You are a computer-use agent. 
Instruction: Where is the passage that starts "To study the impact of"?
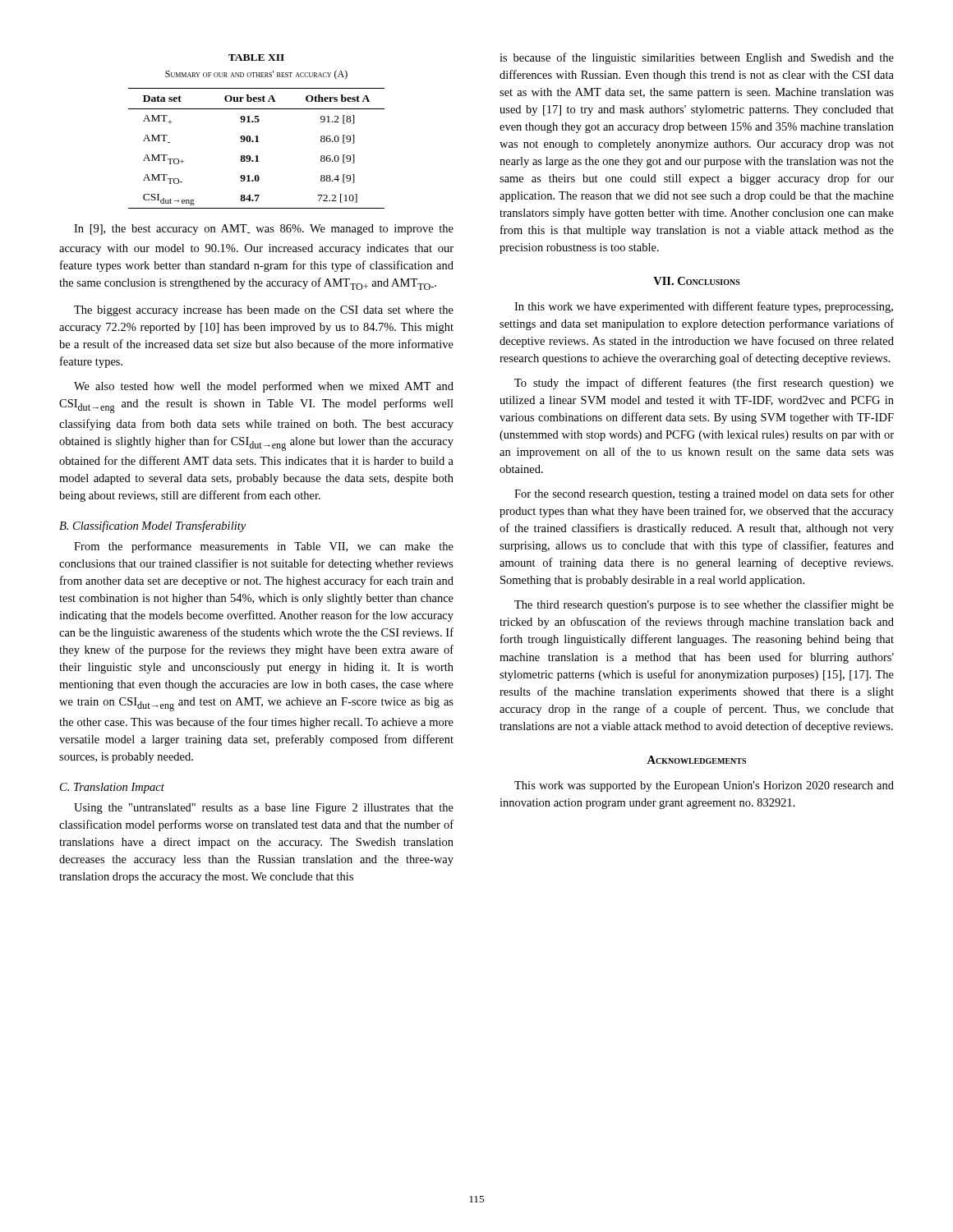tap(697, 427)
